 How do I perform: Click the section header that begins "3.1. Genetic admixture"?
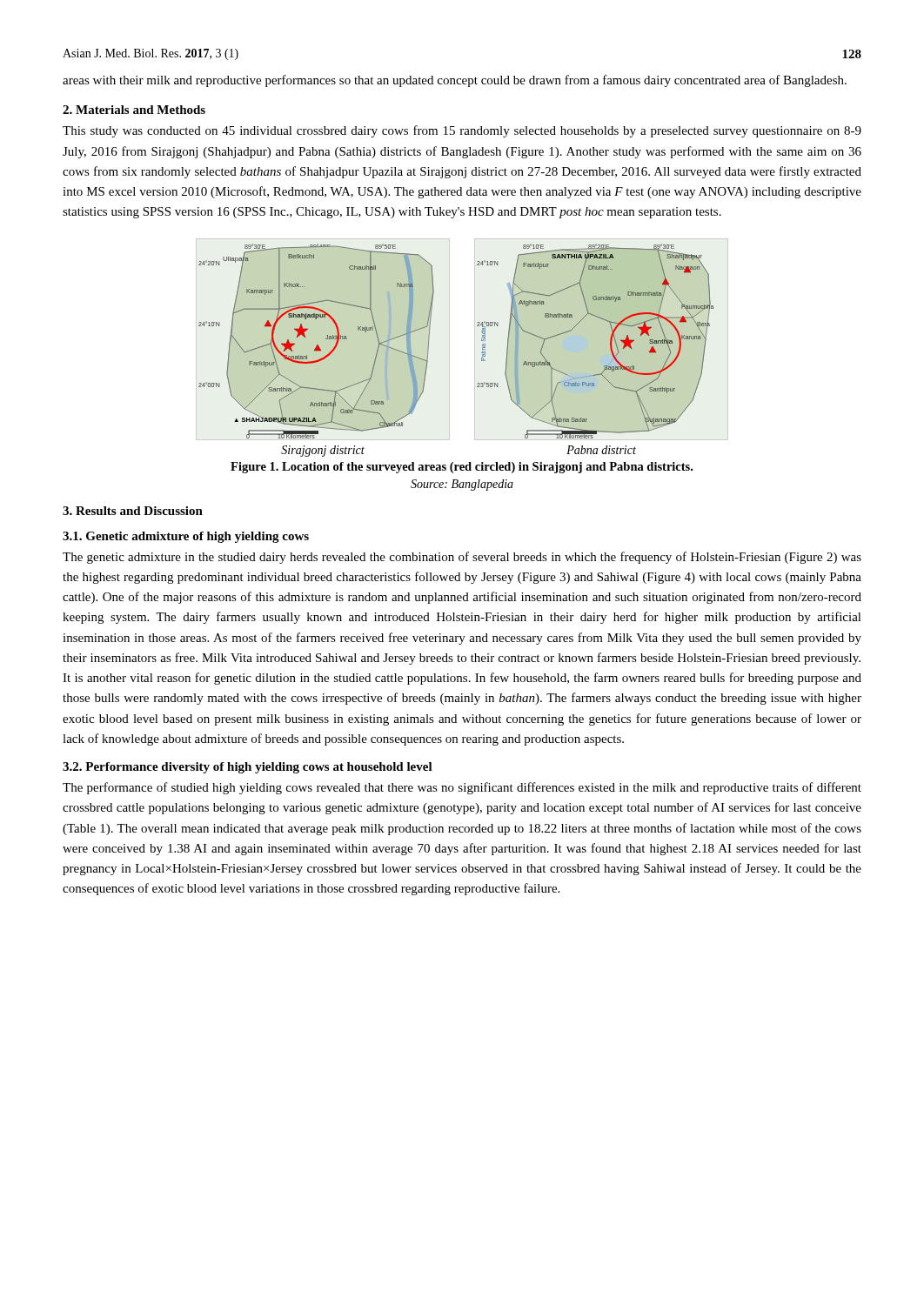pos(186,536)
